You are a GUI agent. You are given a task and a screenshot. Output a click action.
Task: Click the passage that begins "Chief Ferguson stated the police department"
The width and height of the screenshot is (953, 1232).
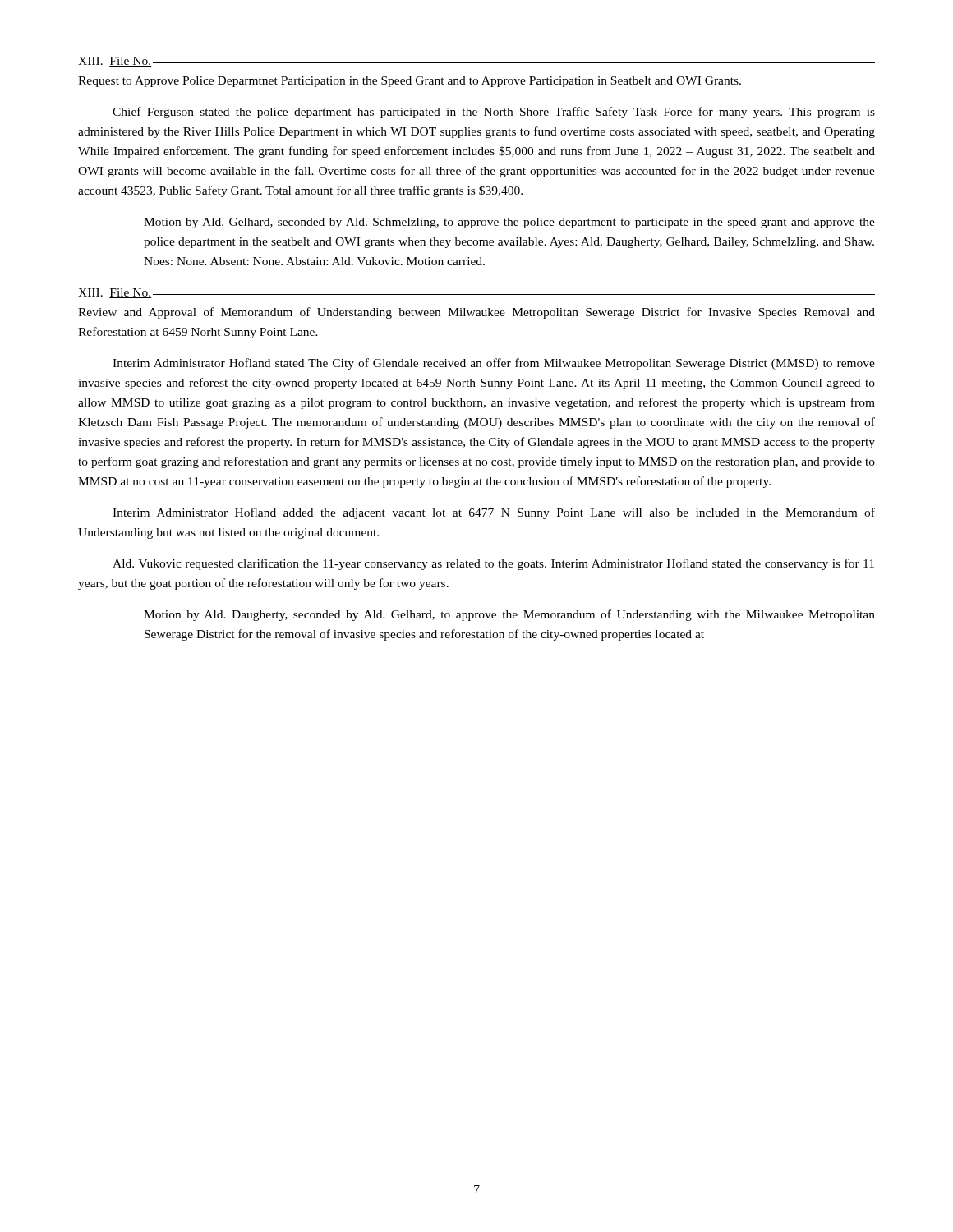pos(476,151)
